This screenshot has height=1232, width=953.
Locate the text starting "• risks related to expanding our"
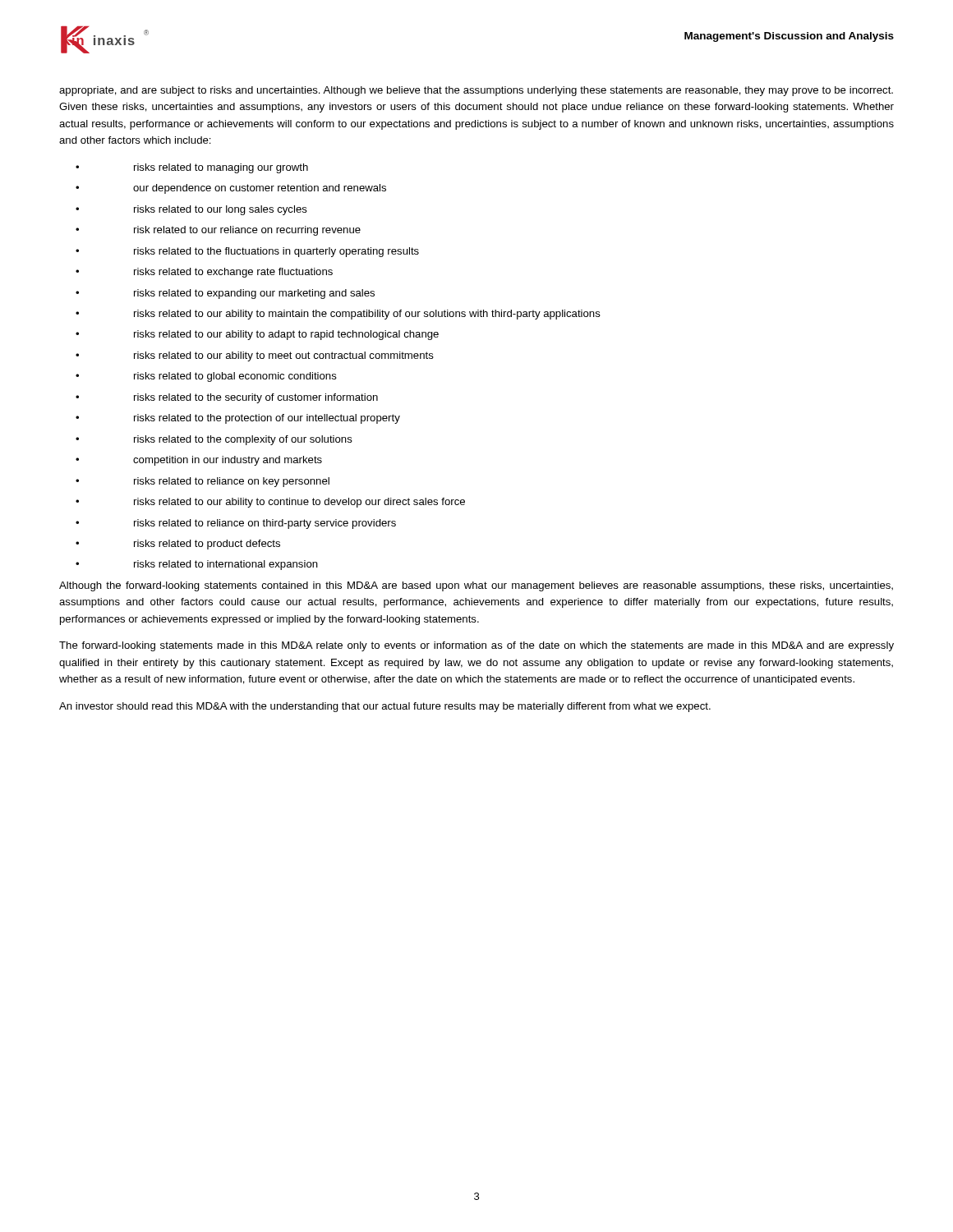[225, 294]
